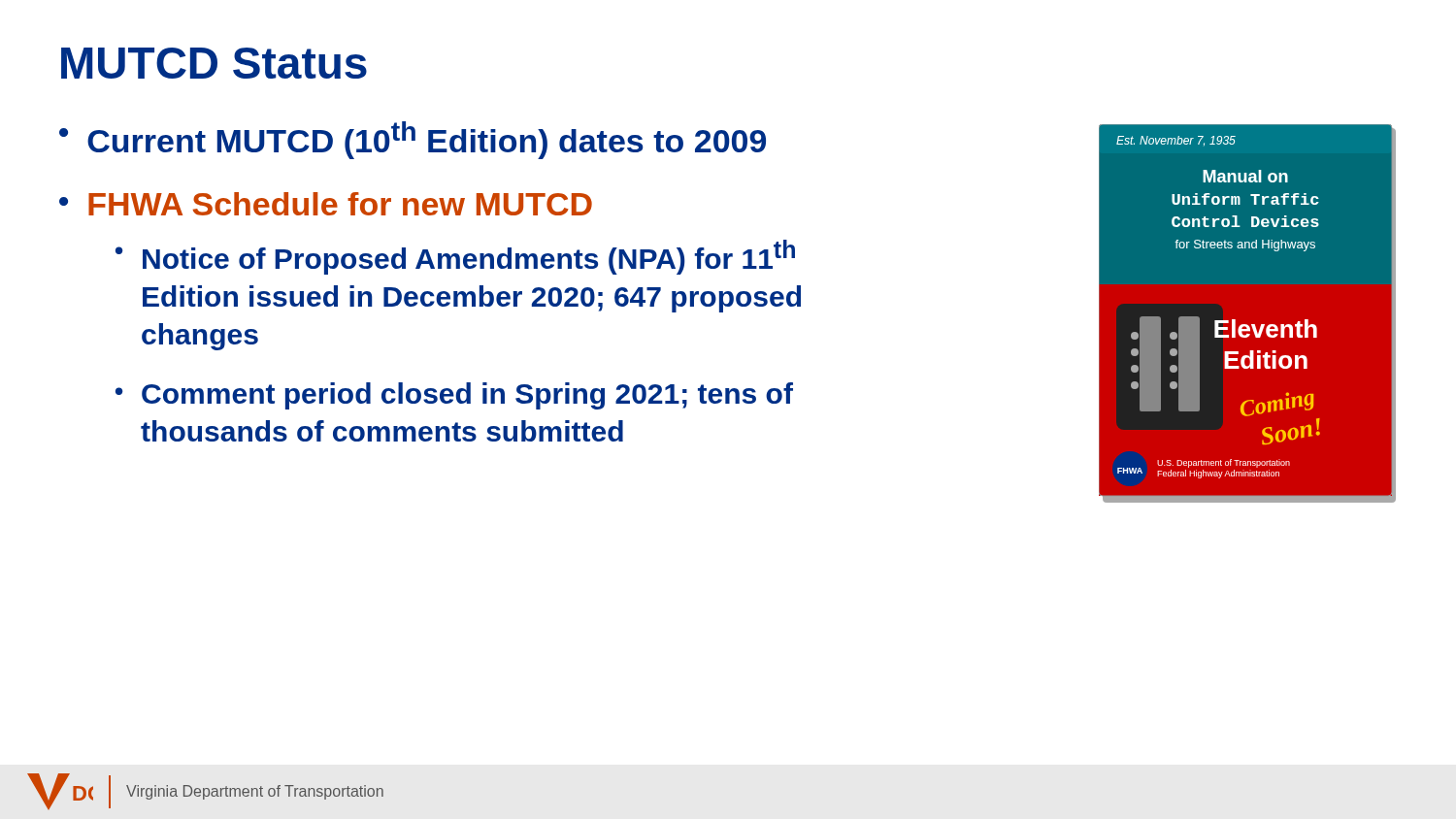Click the passage that begins "• Current MUTCD (10th Edition) dates to"
This screenshot has width=1456, height=819.
pyautogui.click(x=413, y=138)
